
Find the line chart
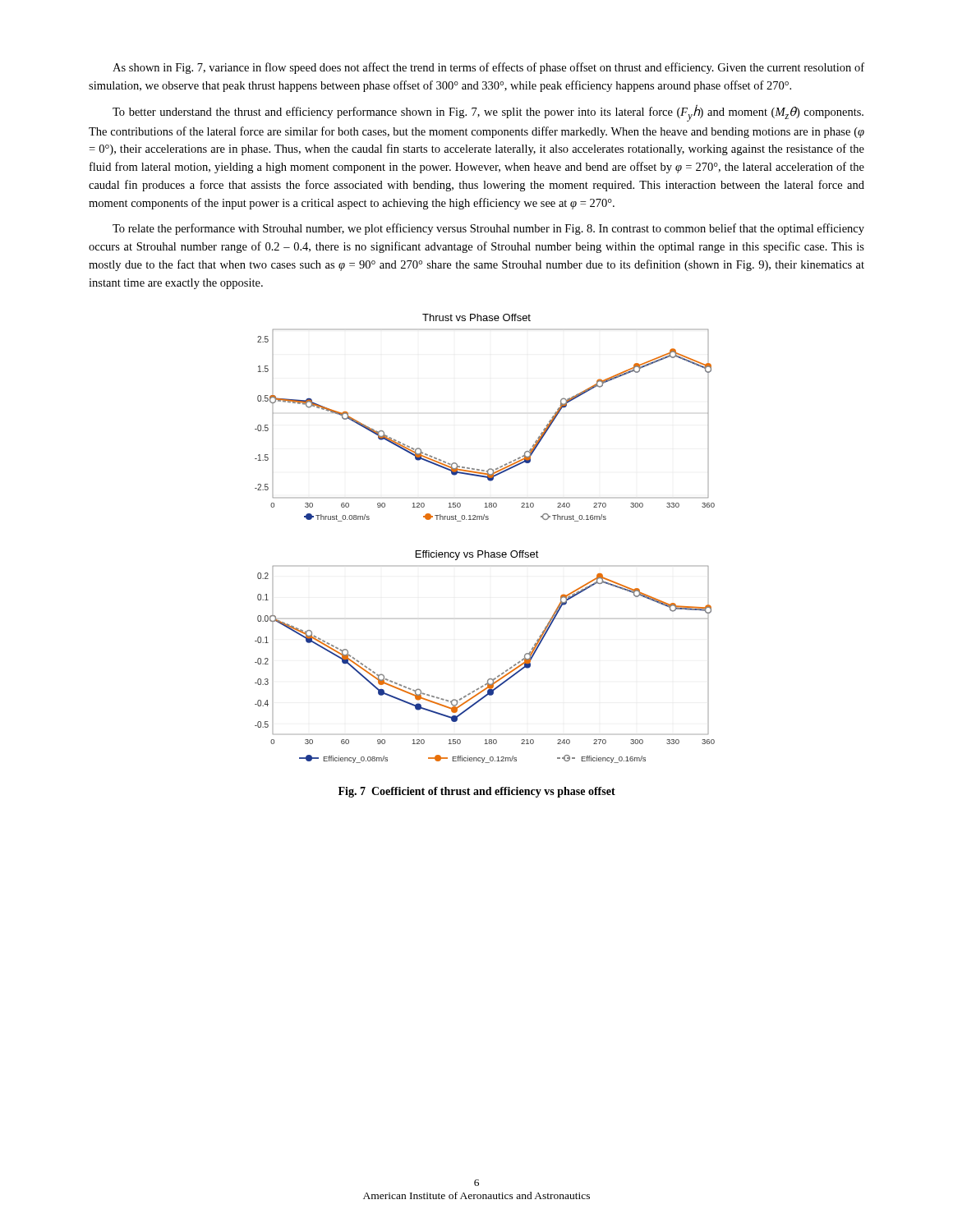pyautogui.click(x=476, y=546)
